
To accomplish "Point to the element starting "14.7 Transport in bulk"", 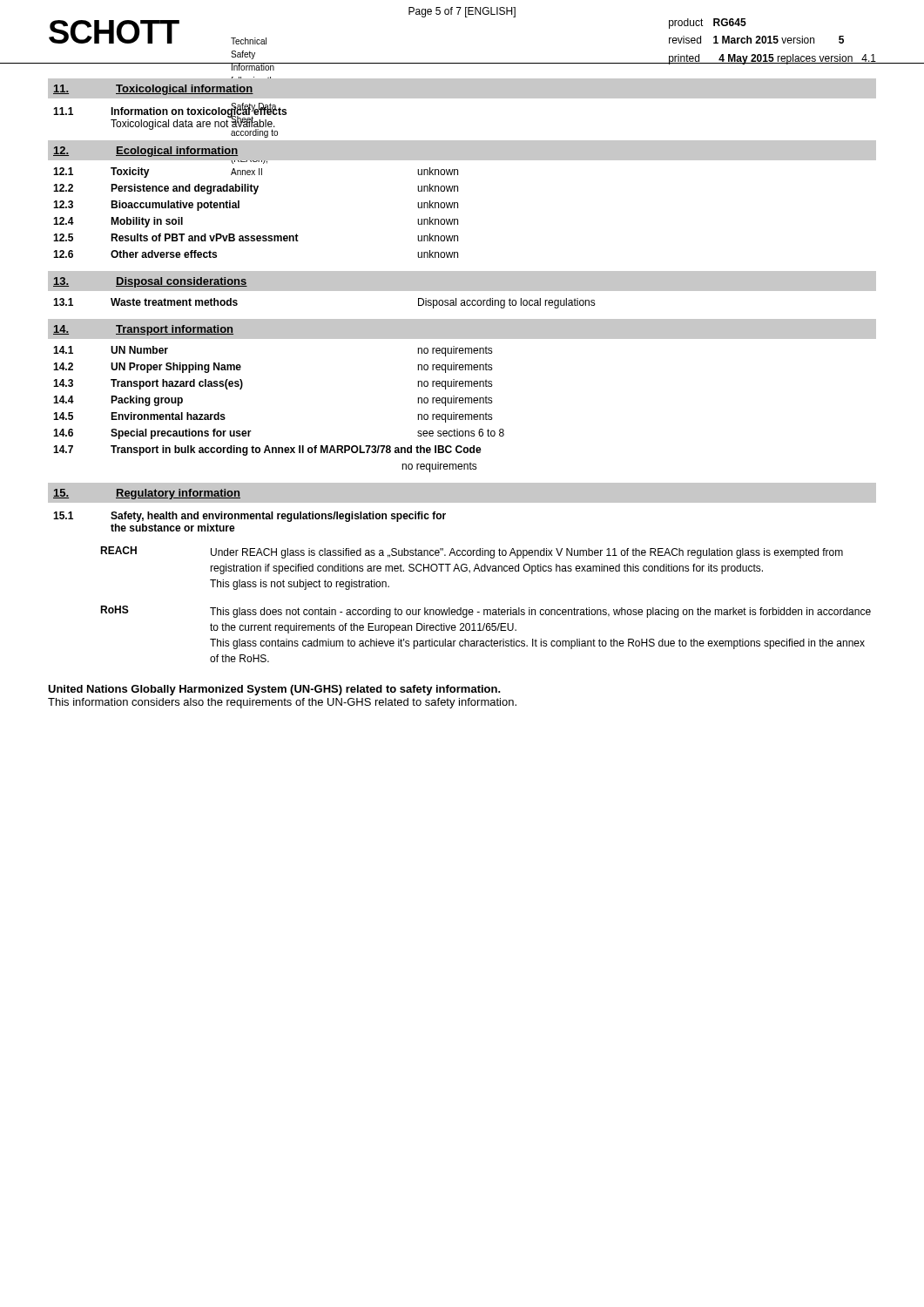I will [x=462, y=450].
